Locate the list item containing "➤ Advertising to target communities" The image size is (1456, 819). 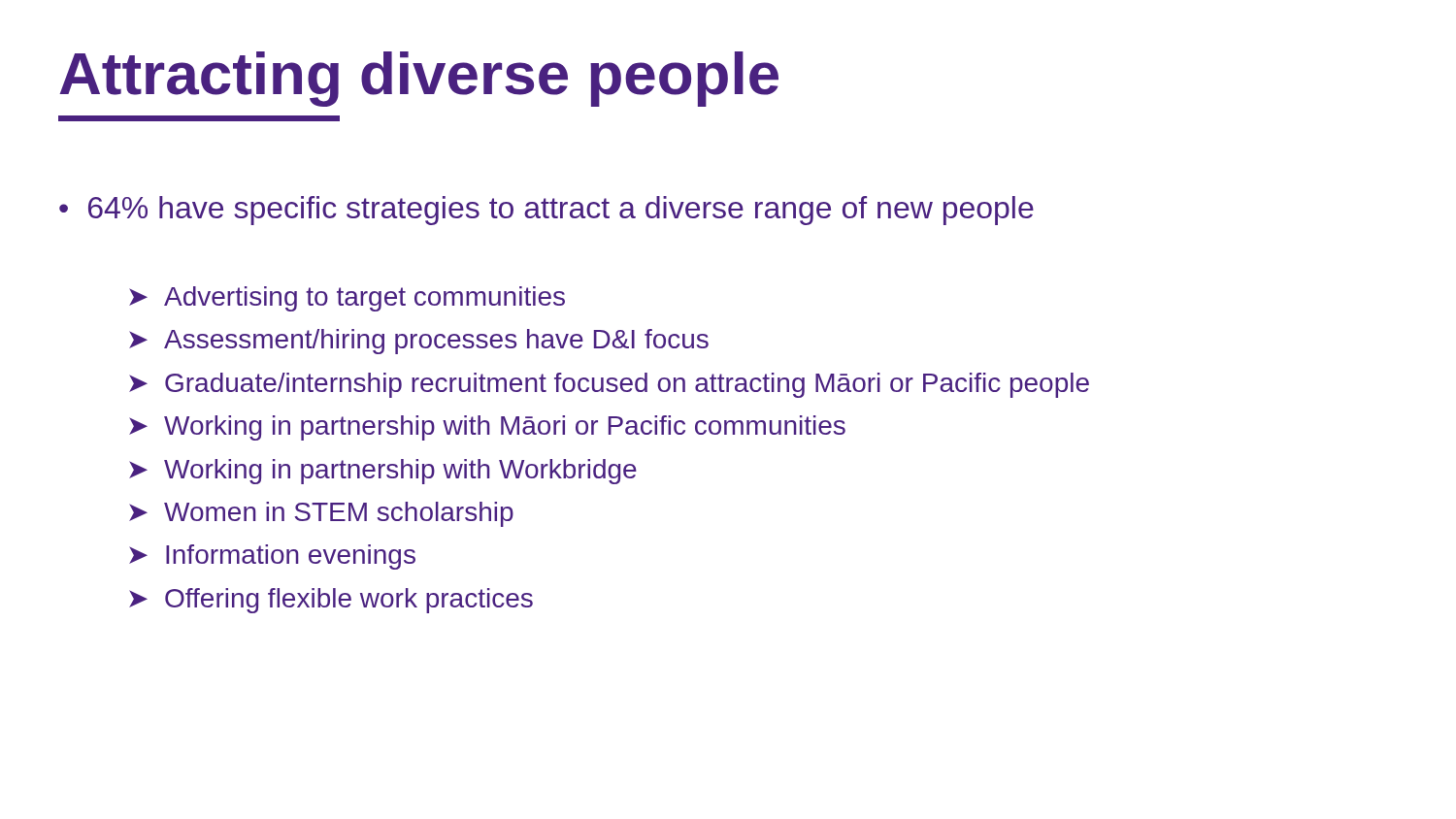pyautogui.click(x=346, y=297)
